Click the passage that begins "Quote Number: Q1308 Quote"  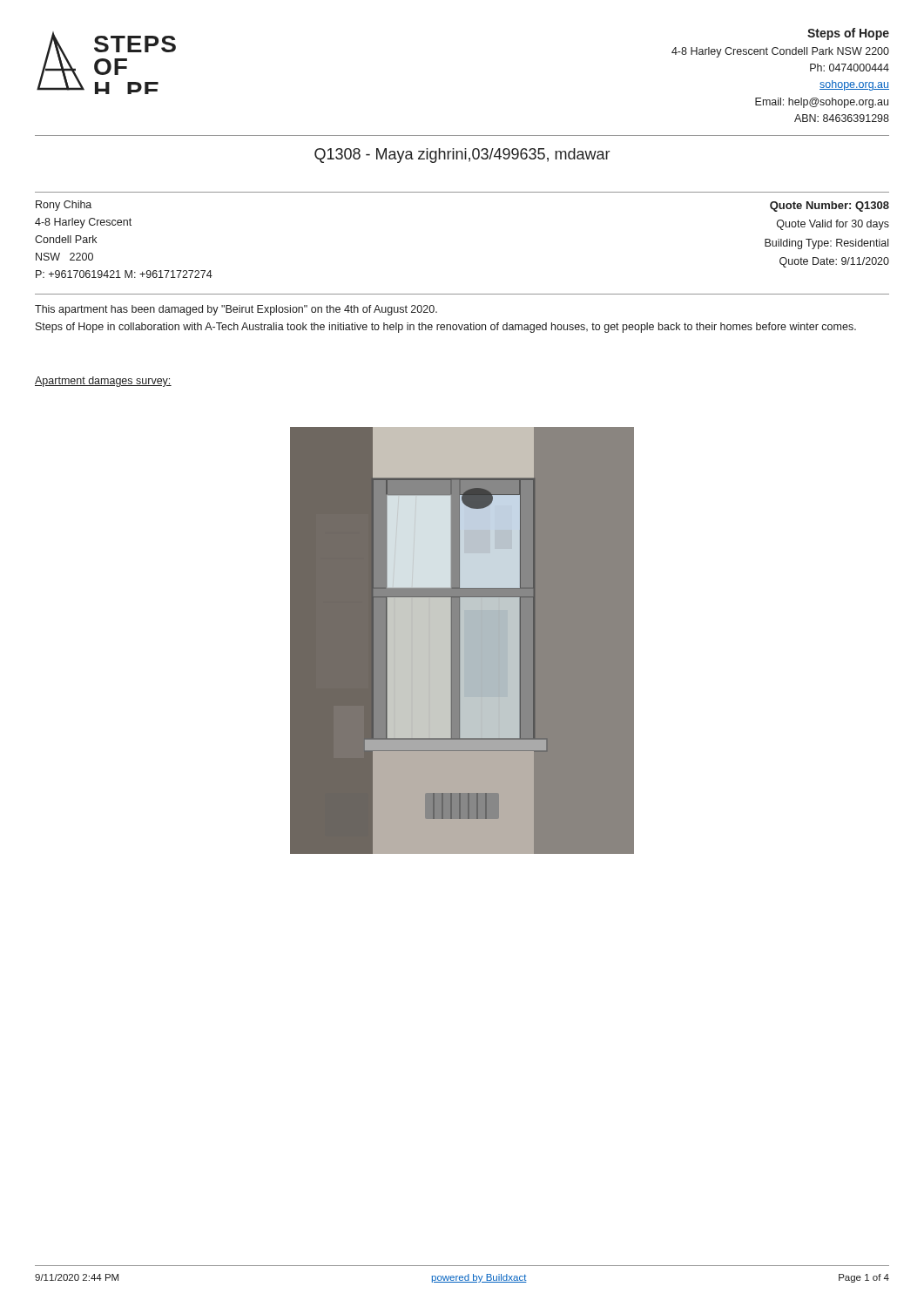coord(827,233)
